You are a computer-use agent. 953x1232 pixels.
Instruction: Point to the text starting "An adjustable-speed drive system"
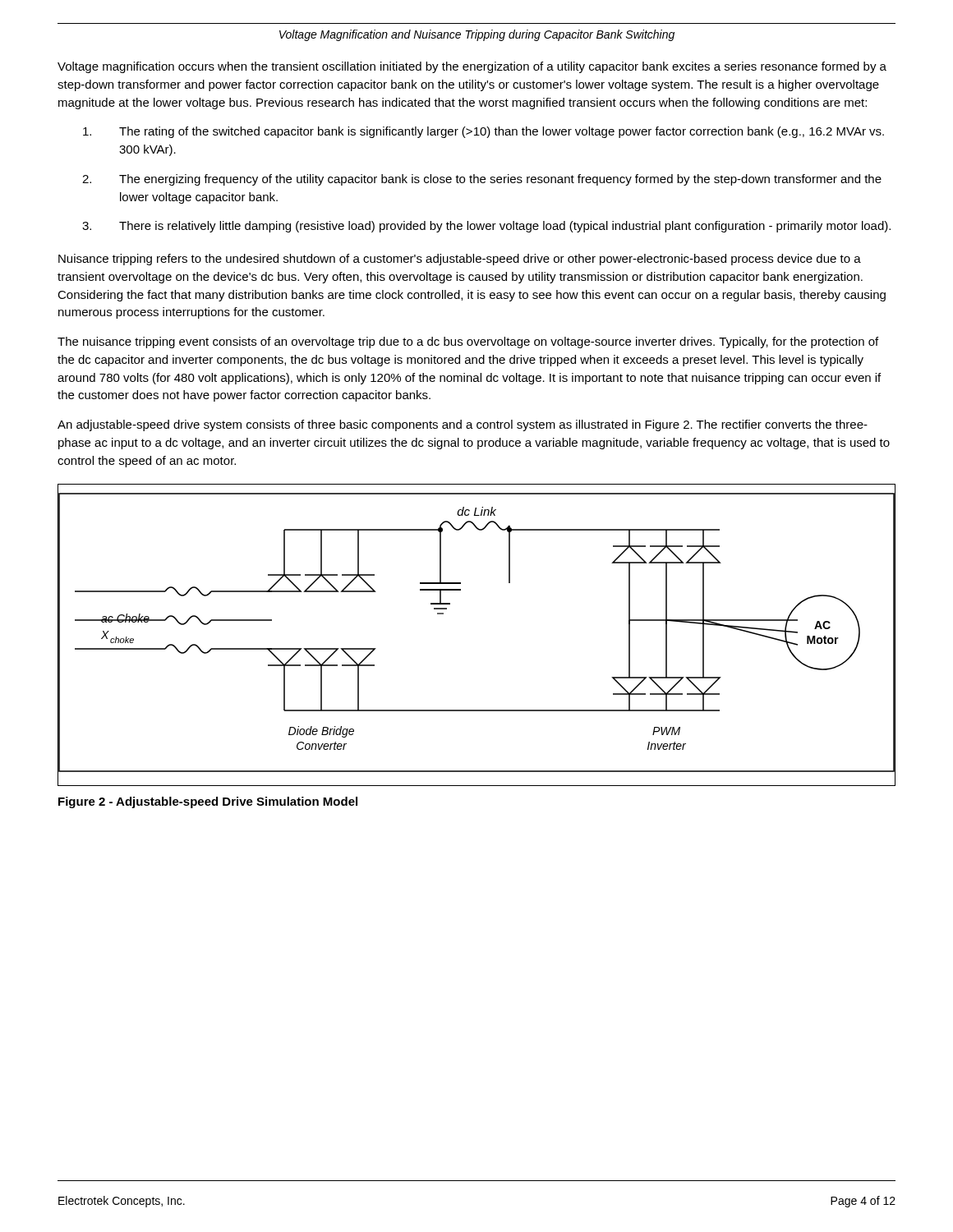click(x=474, y=442)
